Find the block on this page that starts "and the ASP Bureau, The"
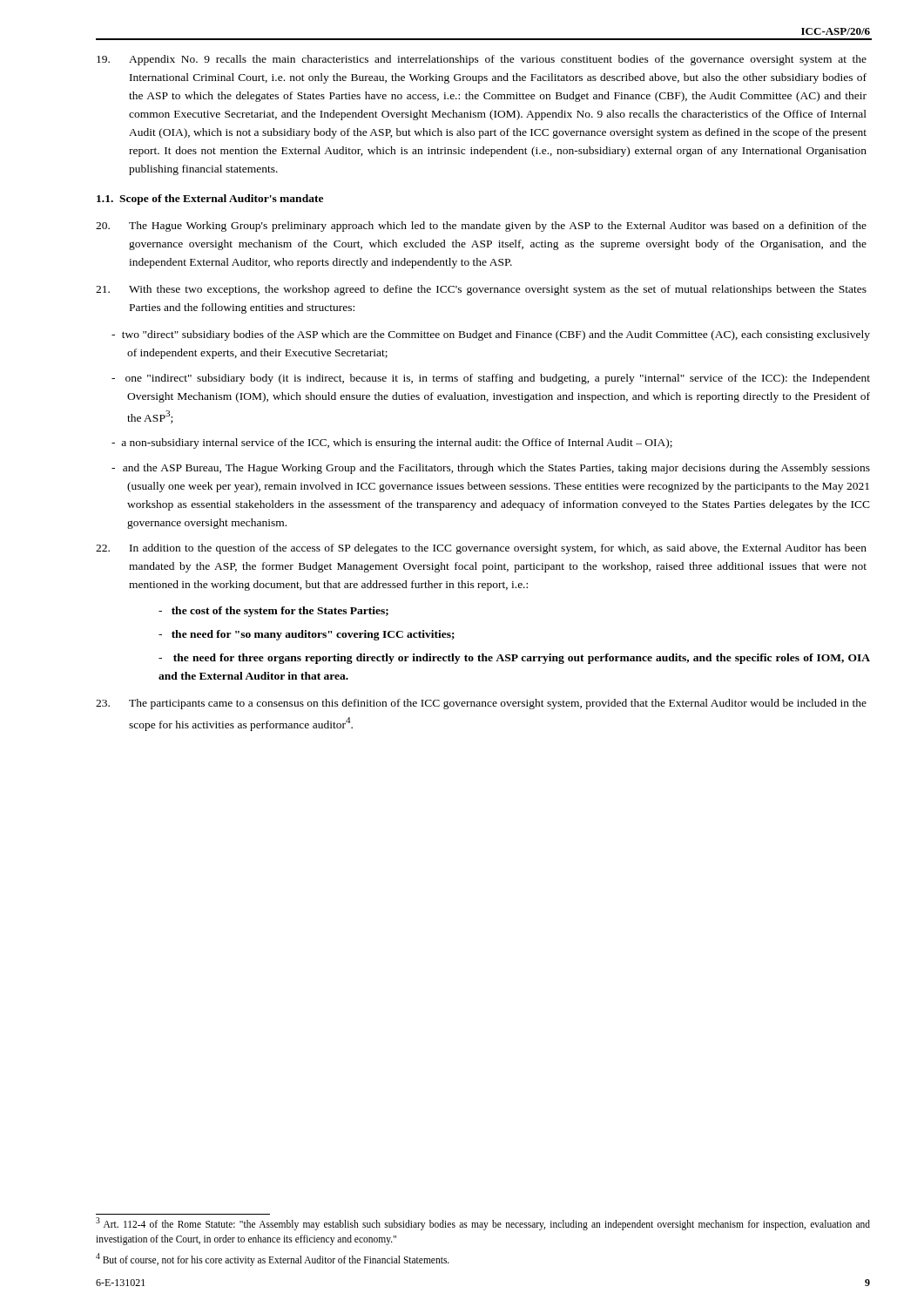This screenshot has height=1307, width=924. click(x=491, y=495)
